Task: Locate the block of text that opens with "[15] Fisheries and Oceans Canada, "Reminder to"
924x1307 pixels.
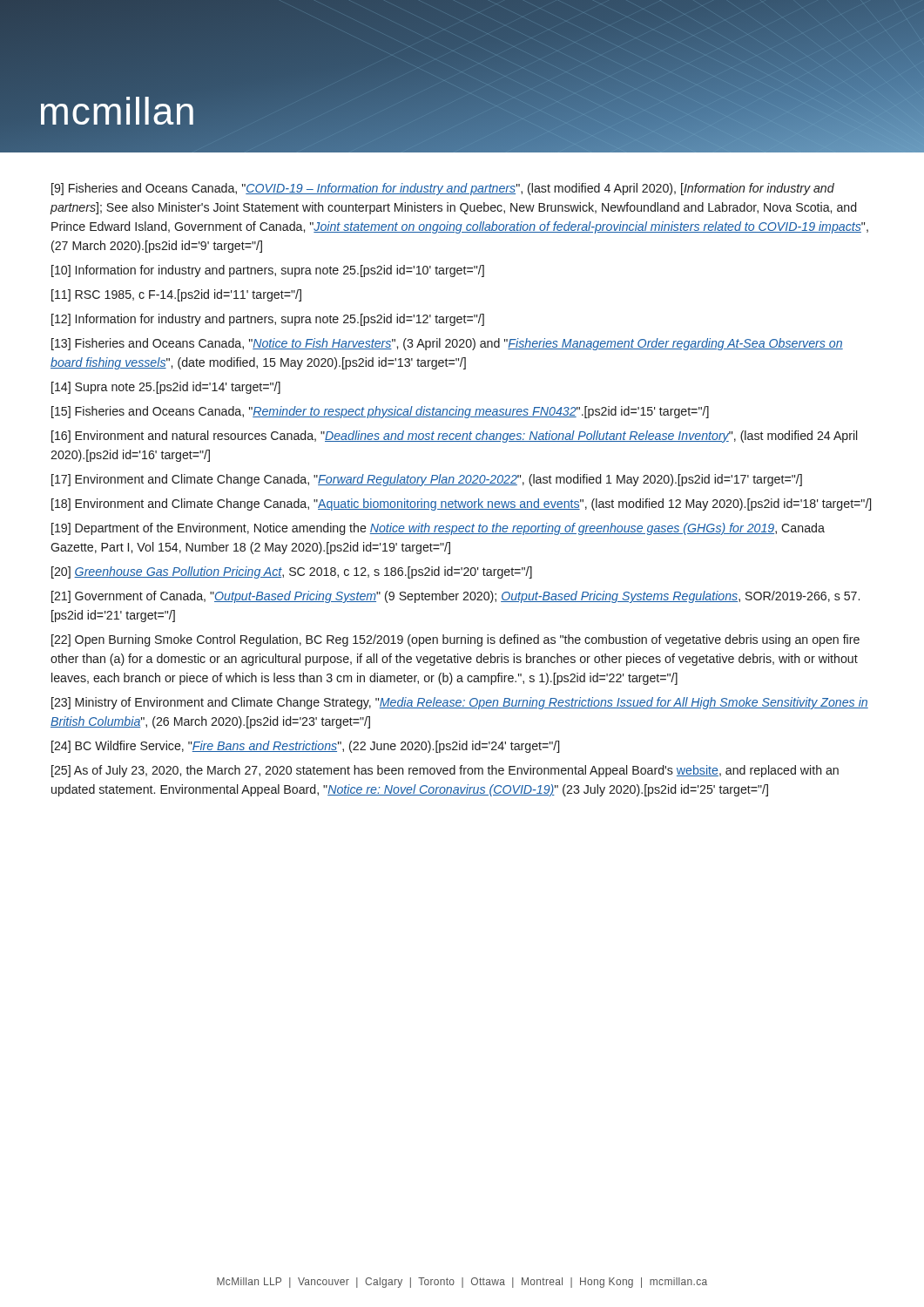Action: click(380, 411)
